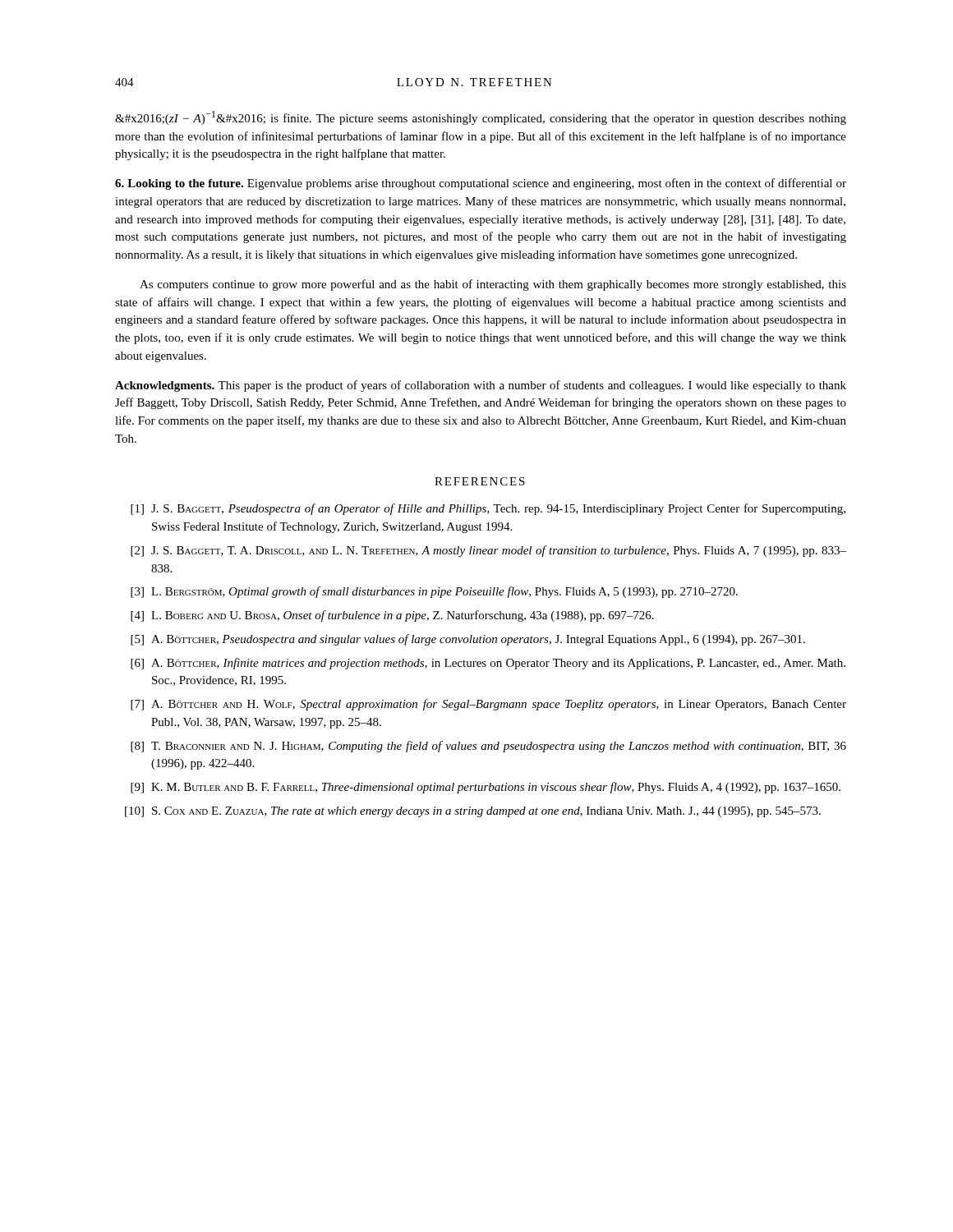Select the list item with the text "[5] A. Böttcher,"

click(481, 639)
